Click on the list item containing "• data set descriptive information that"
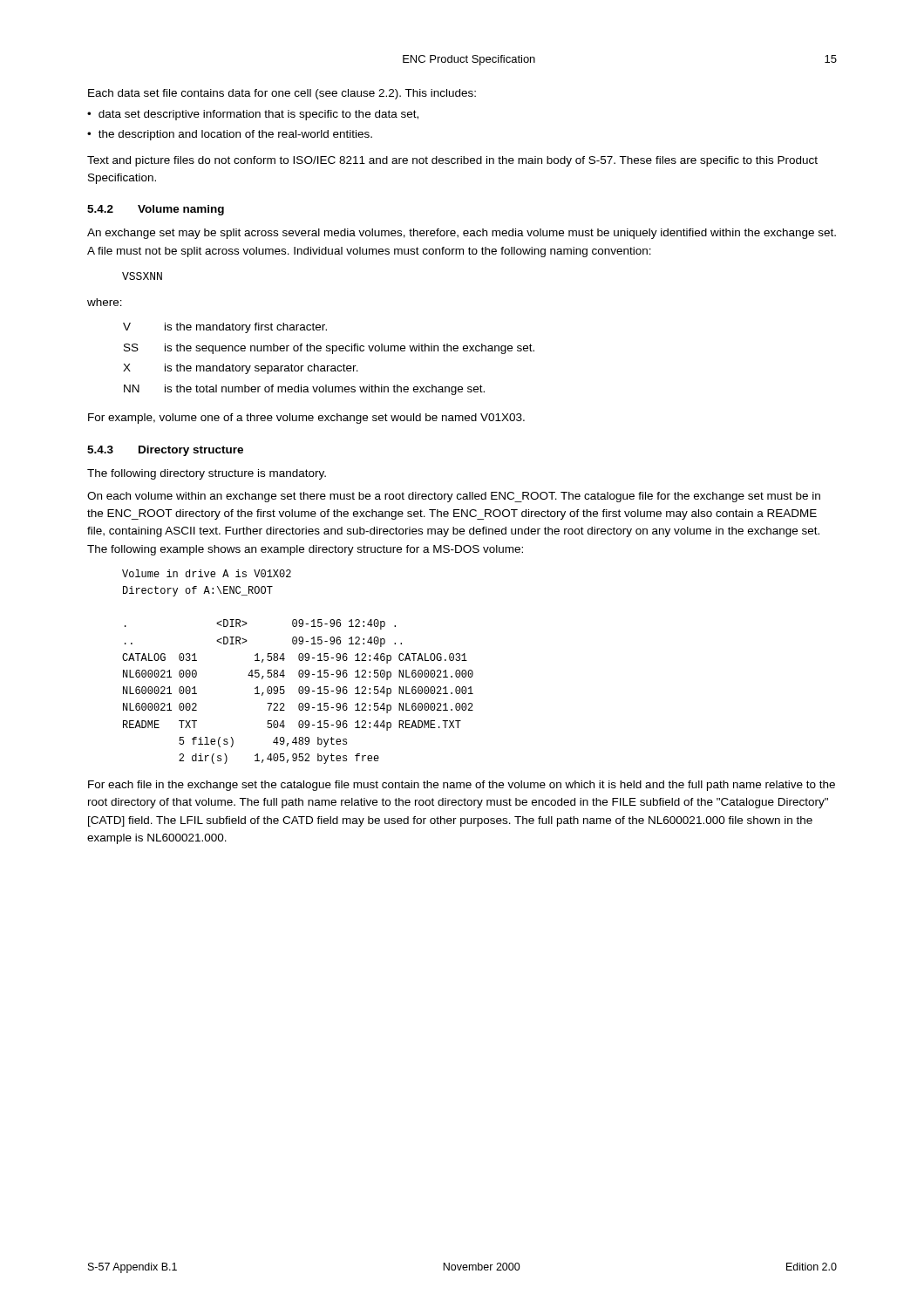Screen dimensions: 1308x924 (x=253, y=115)
